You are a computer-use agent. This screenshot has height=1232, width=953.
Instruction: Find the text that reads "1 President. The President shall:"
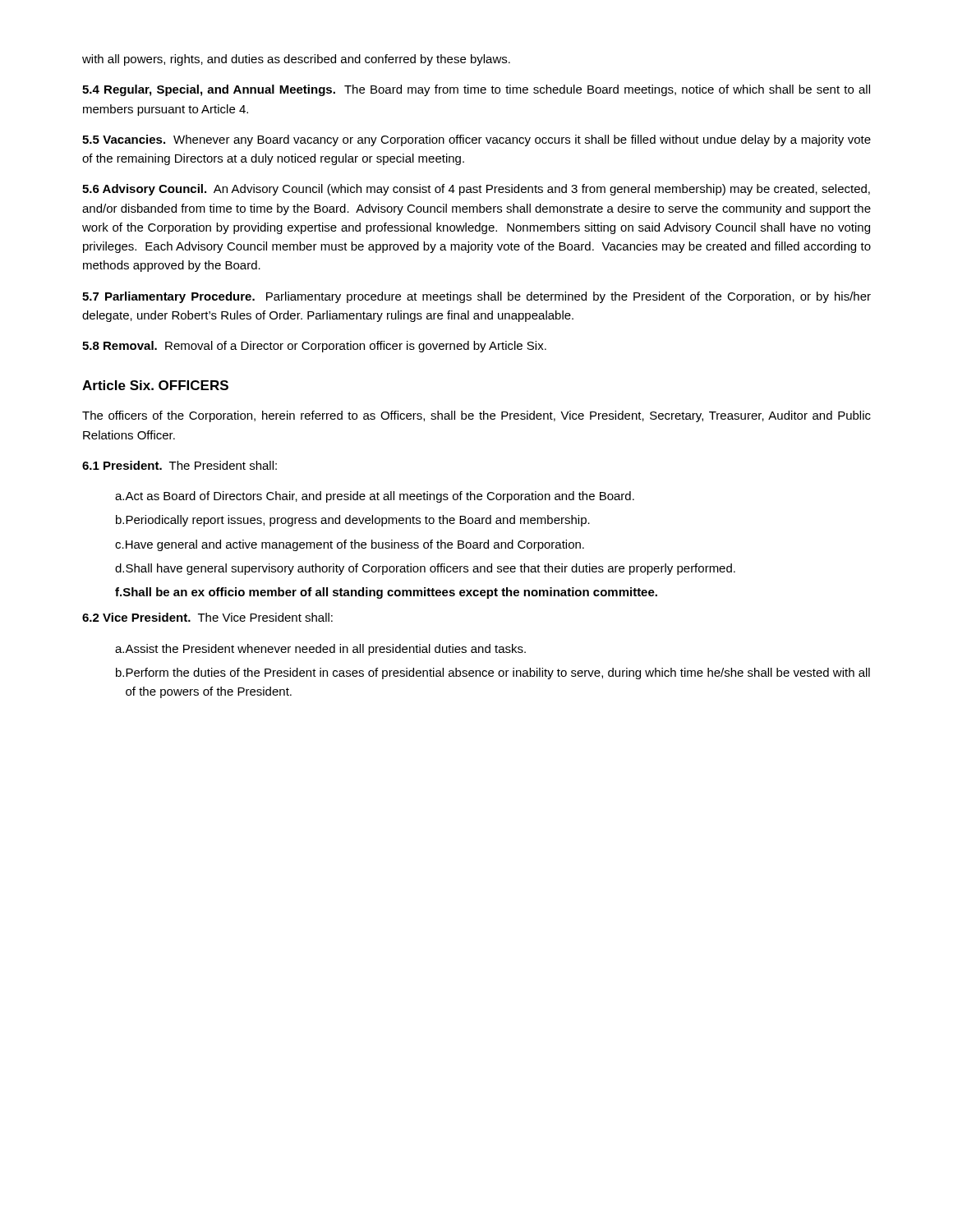[x=180, y=465]
